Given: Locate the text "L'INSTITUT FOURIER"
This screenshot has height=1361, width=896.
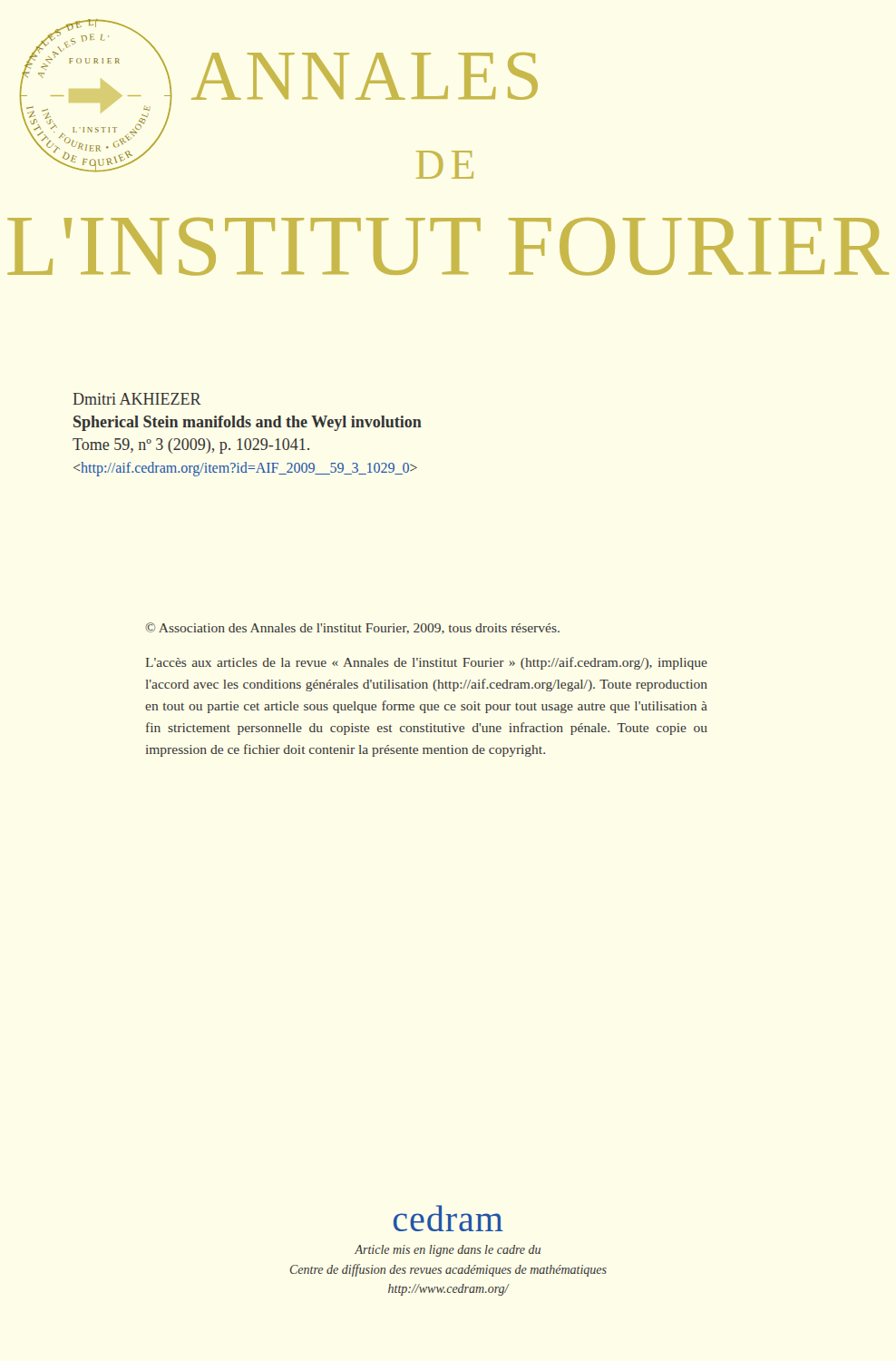Looking at the screenshot, I should pos(448,245).
